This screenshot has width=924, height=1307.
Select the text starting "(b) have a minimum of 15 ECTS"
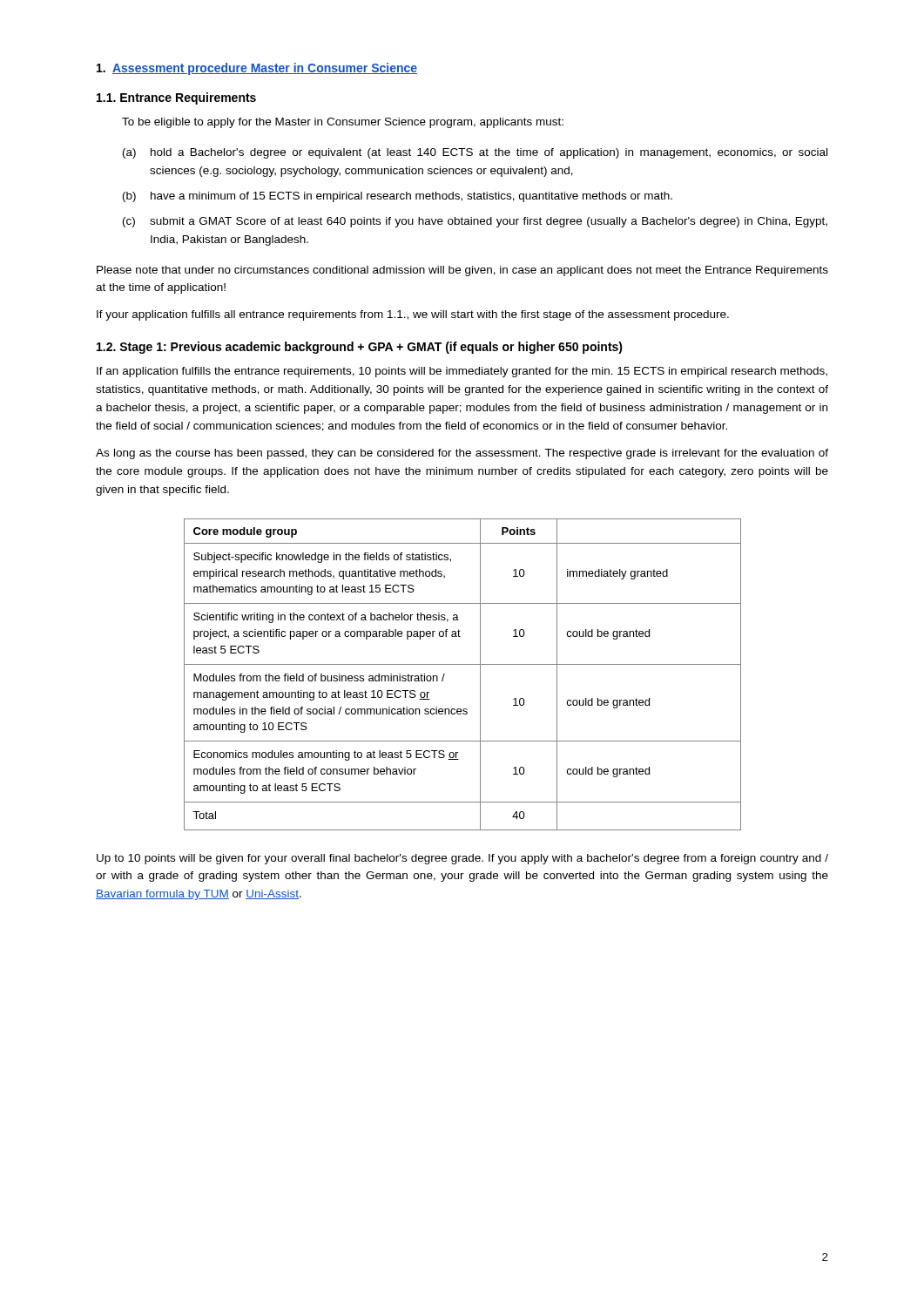click(x=475, y=196)
